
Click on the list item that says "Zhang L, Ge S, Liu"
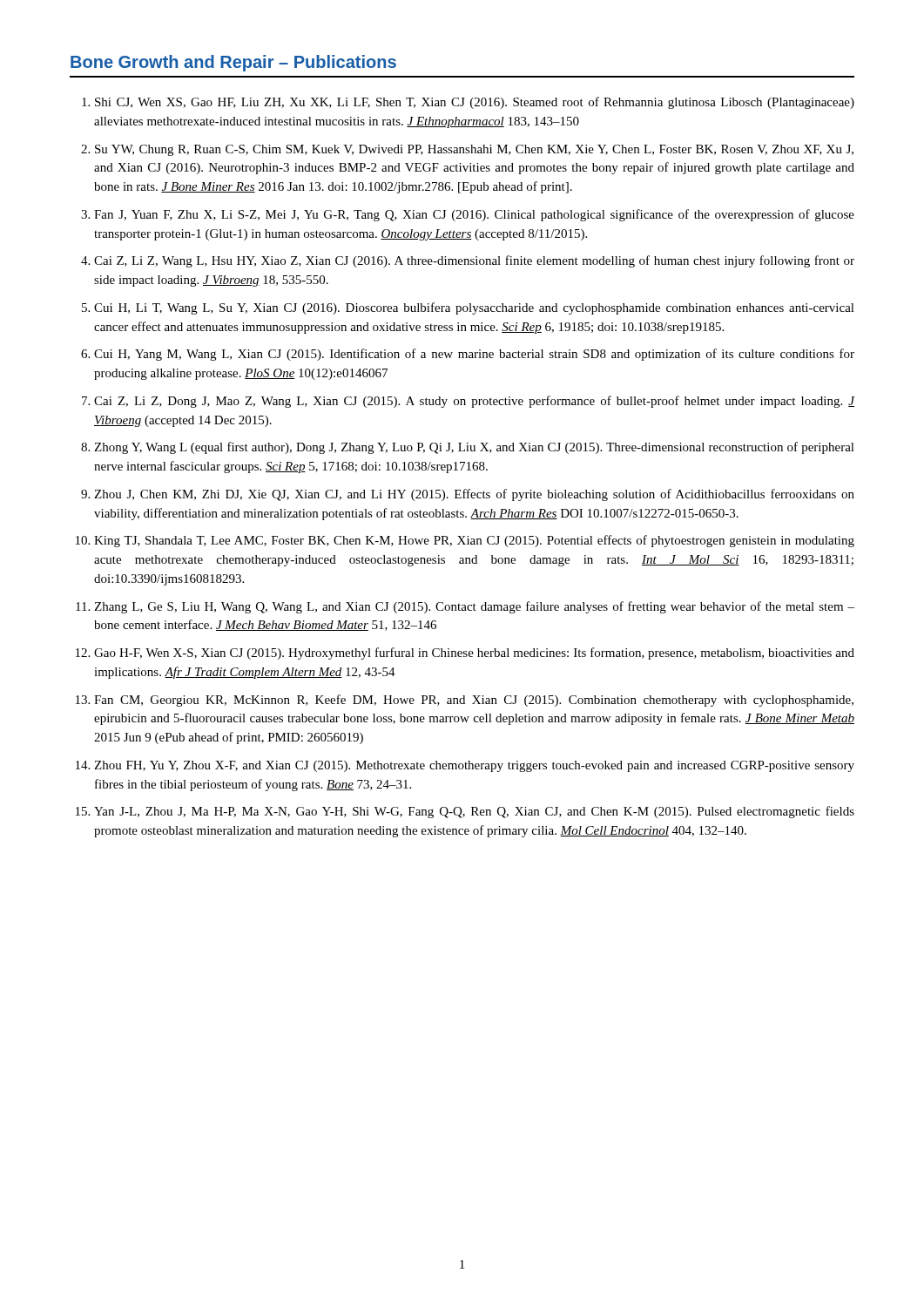[474, 615]
